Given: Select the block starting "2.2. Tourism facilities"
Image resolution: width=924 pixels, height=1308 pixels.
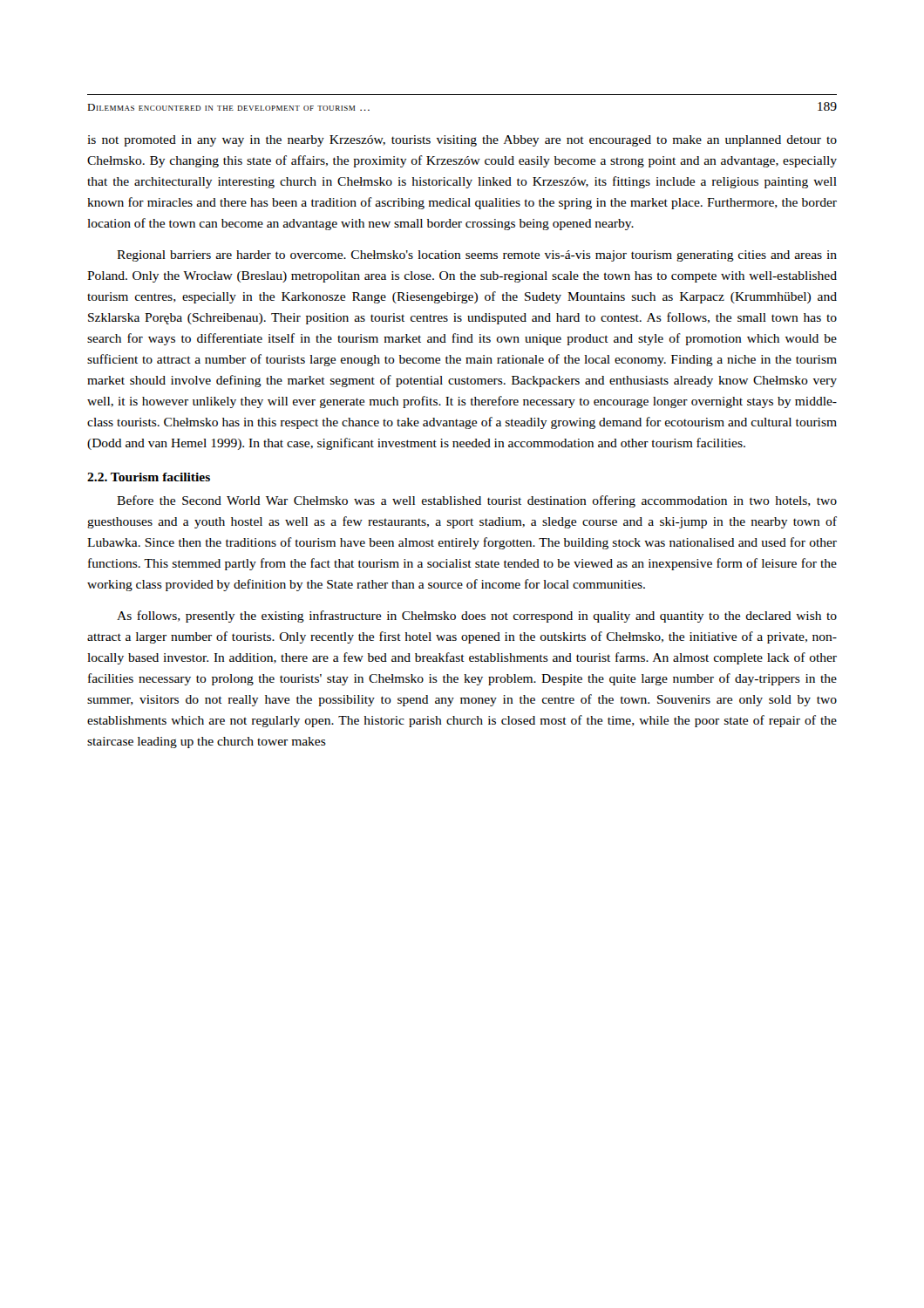Looking at the screenshot, I should [149, 477].
